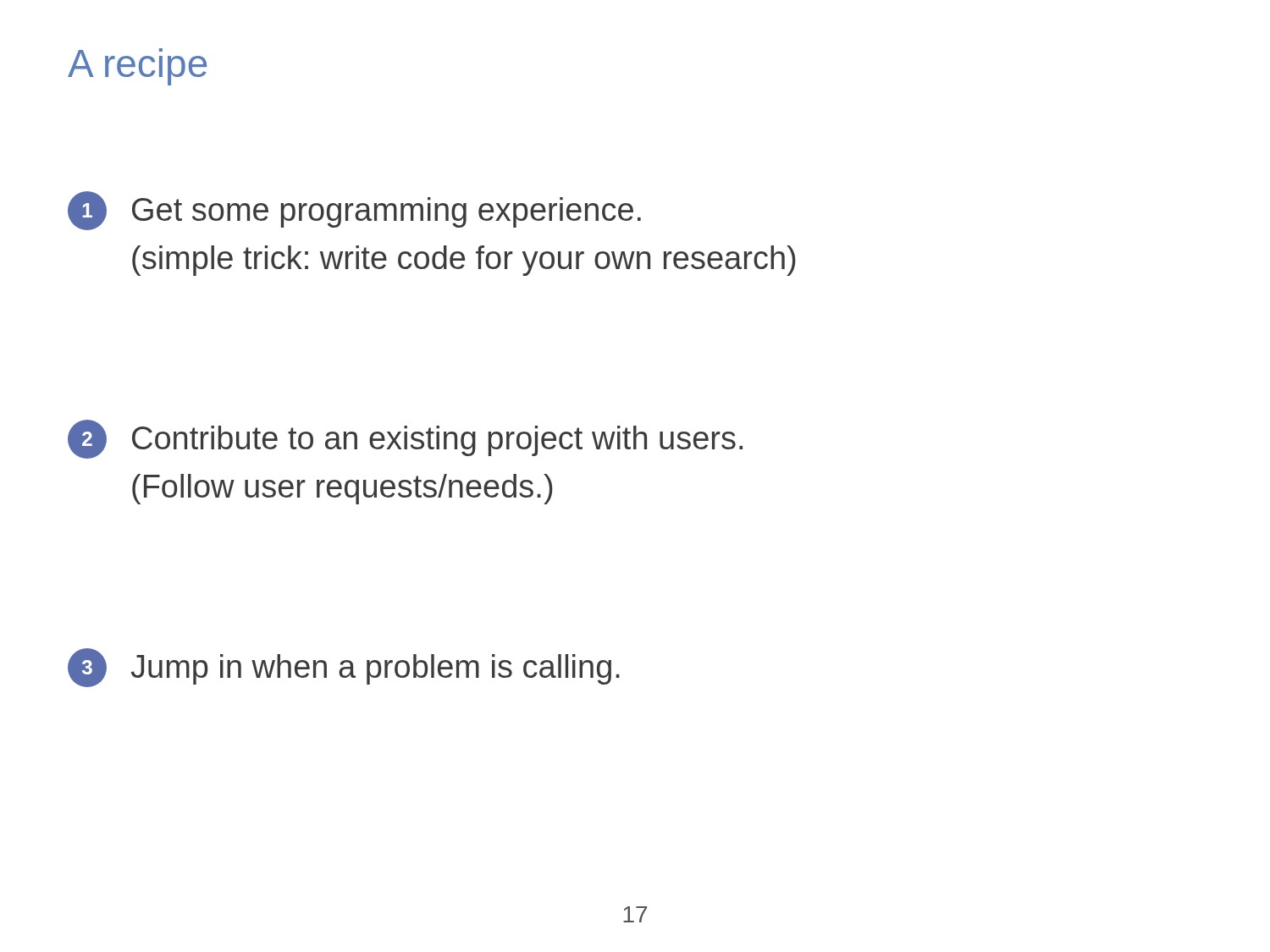Find the list item that says "3 Jump in when a"
Viewport: 1270px width, 952px height.
[345, 667]
